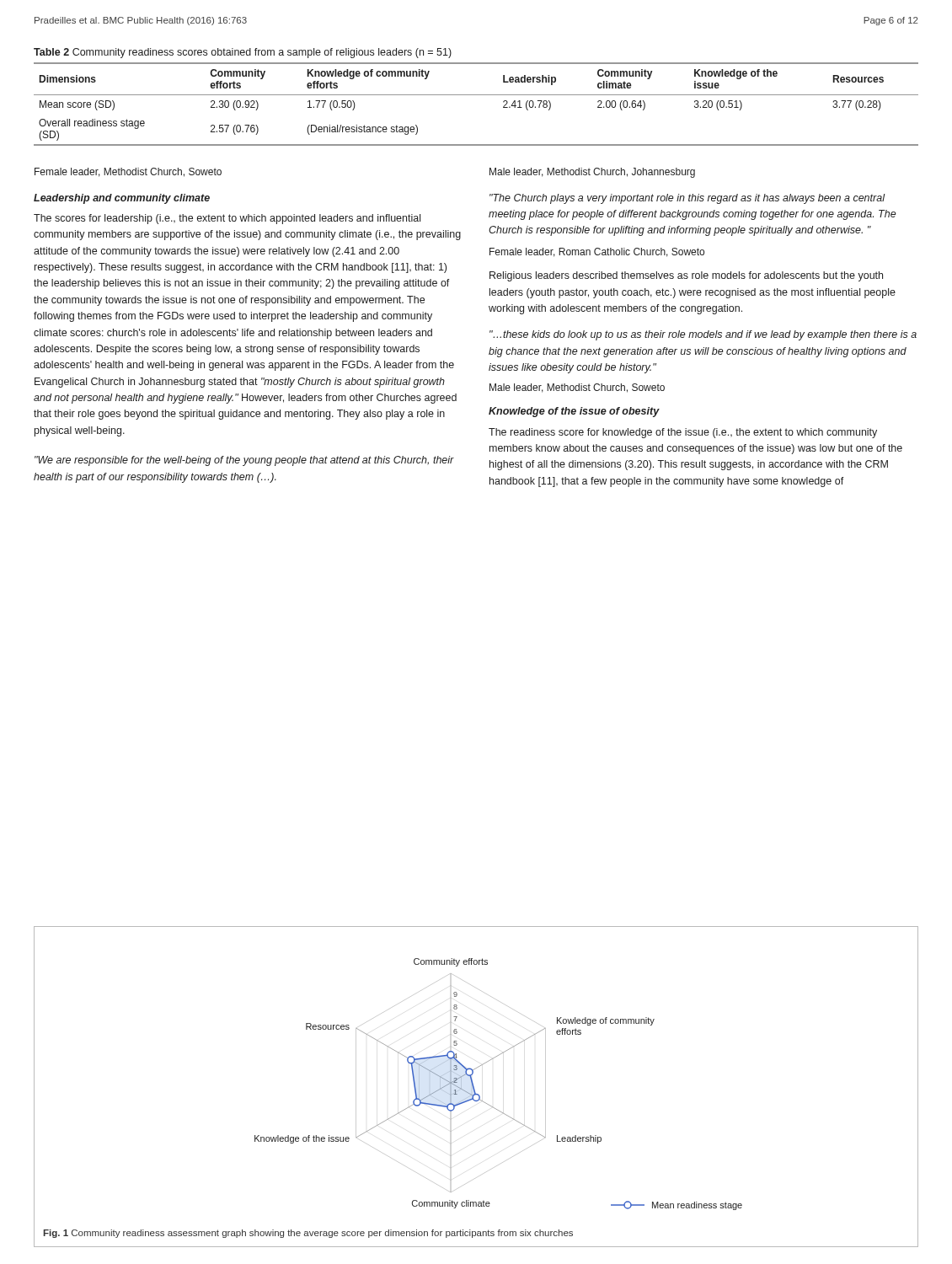Image resolution: width=952 pixels, height=1264 pixels.
Task: Point to the region starting "Knowledge of the issue of obesity"
Action: click(x=574, y=411)
